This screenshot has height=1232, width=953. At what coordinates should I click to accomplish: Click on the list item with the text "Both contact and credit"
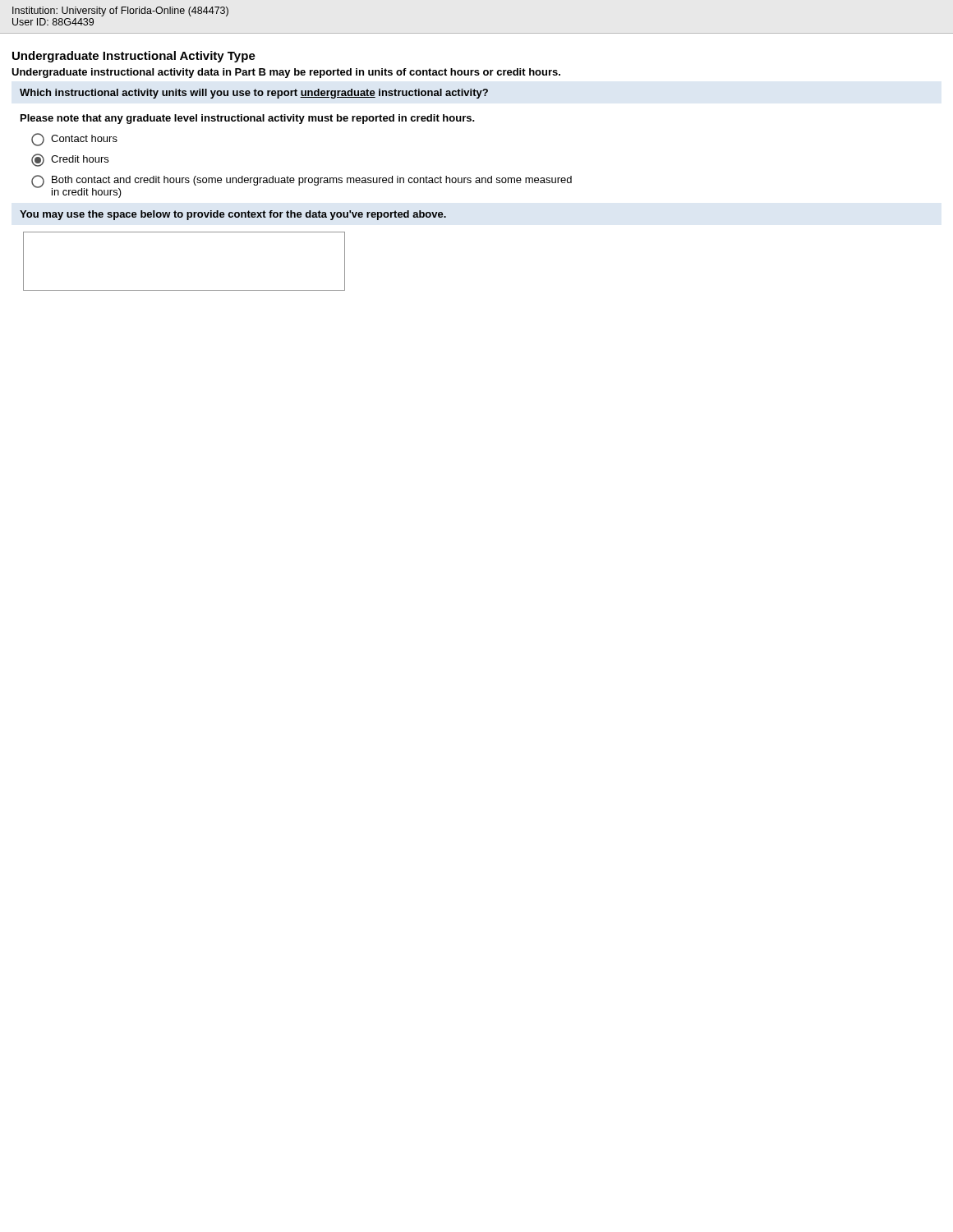click(x=302, y=186)
